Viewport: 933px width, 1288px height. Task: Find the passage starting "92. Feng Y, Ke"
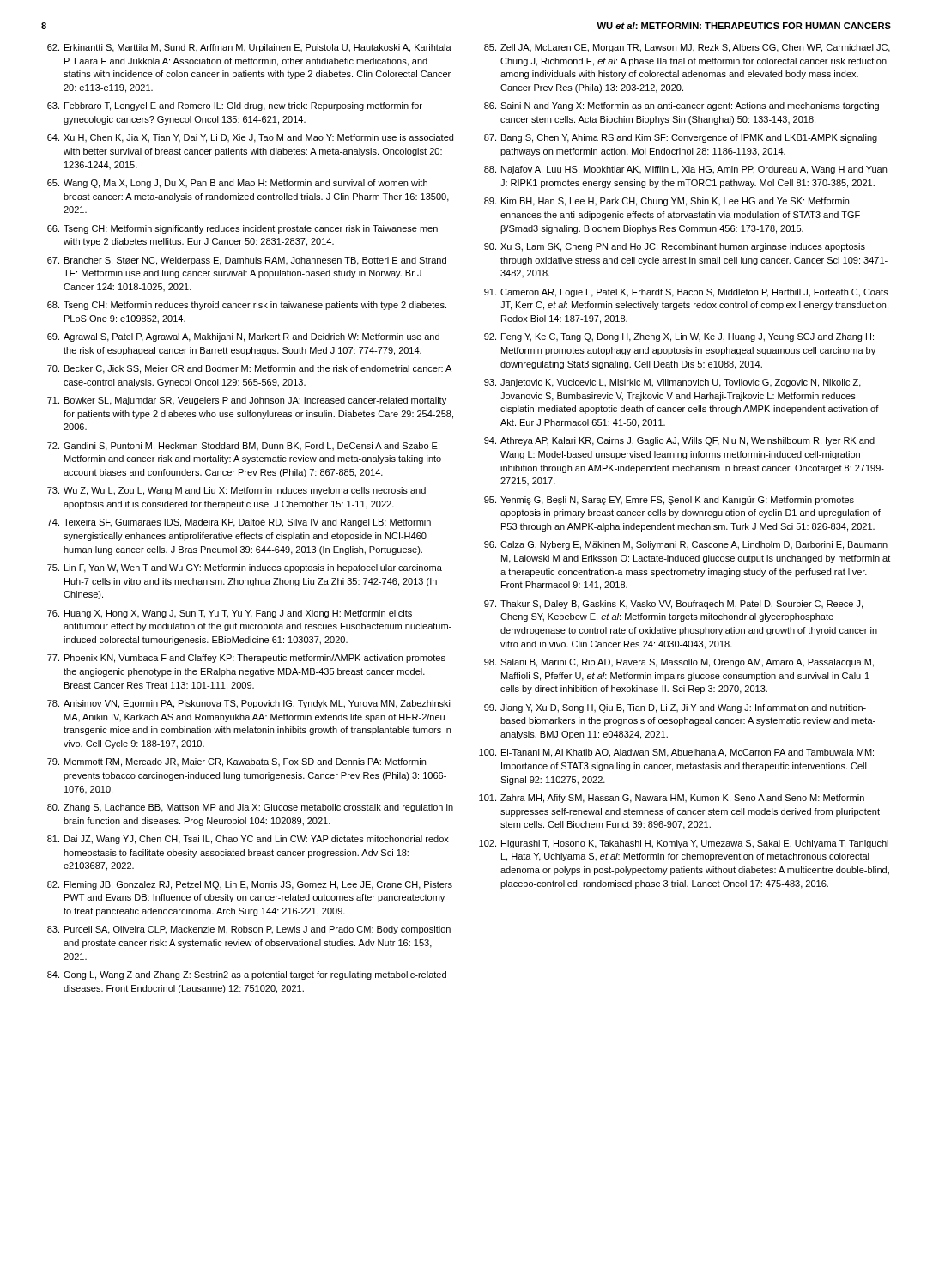(x=684, y=351)
